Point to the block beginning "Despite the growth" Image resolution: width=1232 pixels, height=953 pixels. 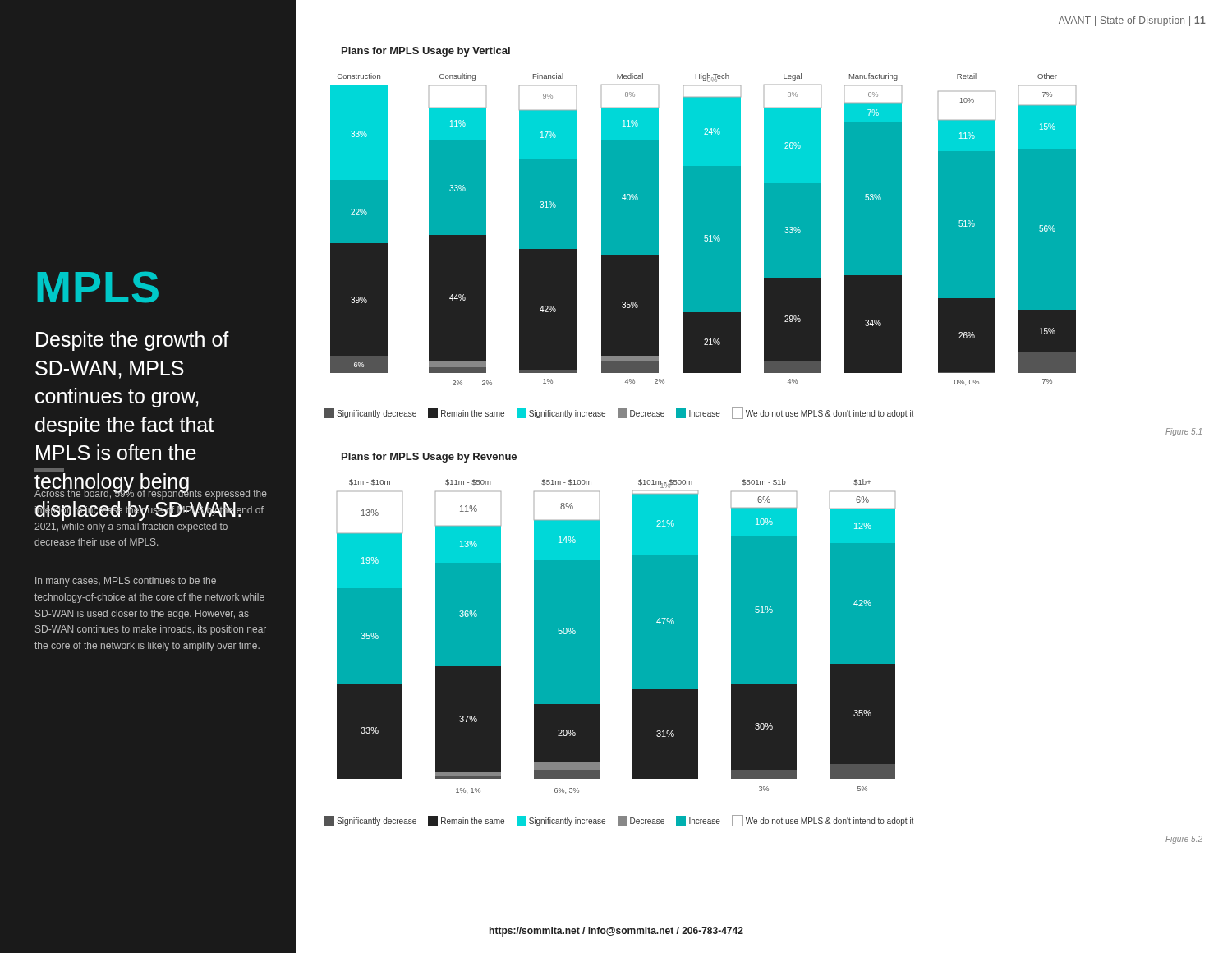click(139, 424)
